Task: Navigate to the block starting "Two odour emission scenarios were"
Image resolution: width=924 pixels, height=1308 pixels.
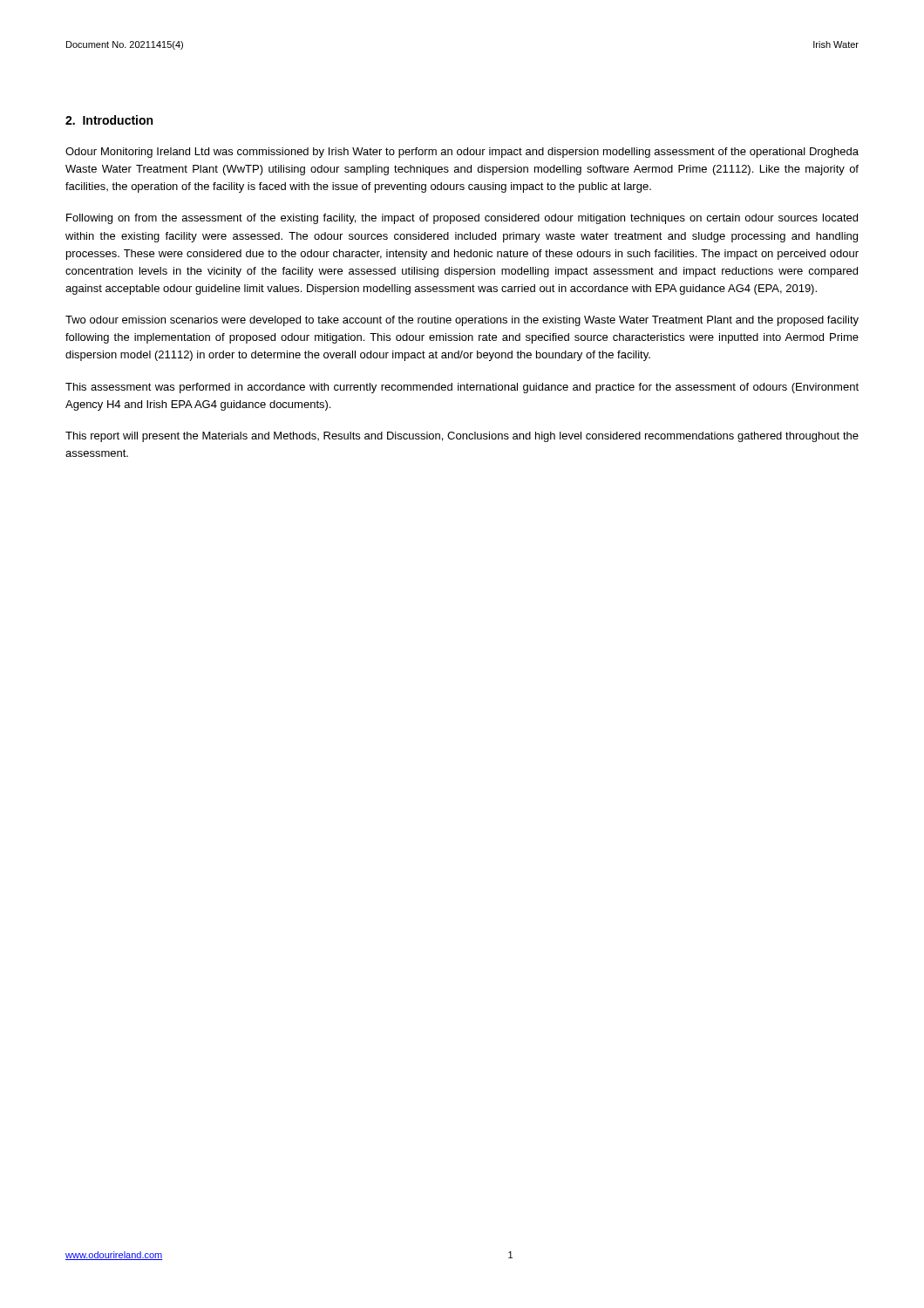Action: coord(462,337)
